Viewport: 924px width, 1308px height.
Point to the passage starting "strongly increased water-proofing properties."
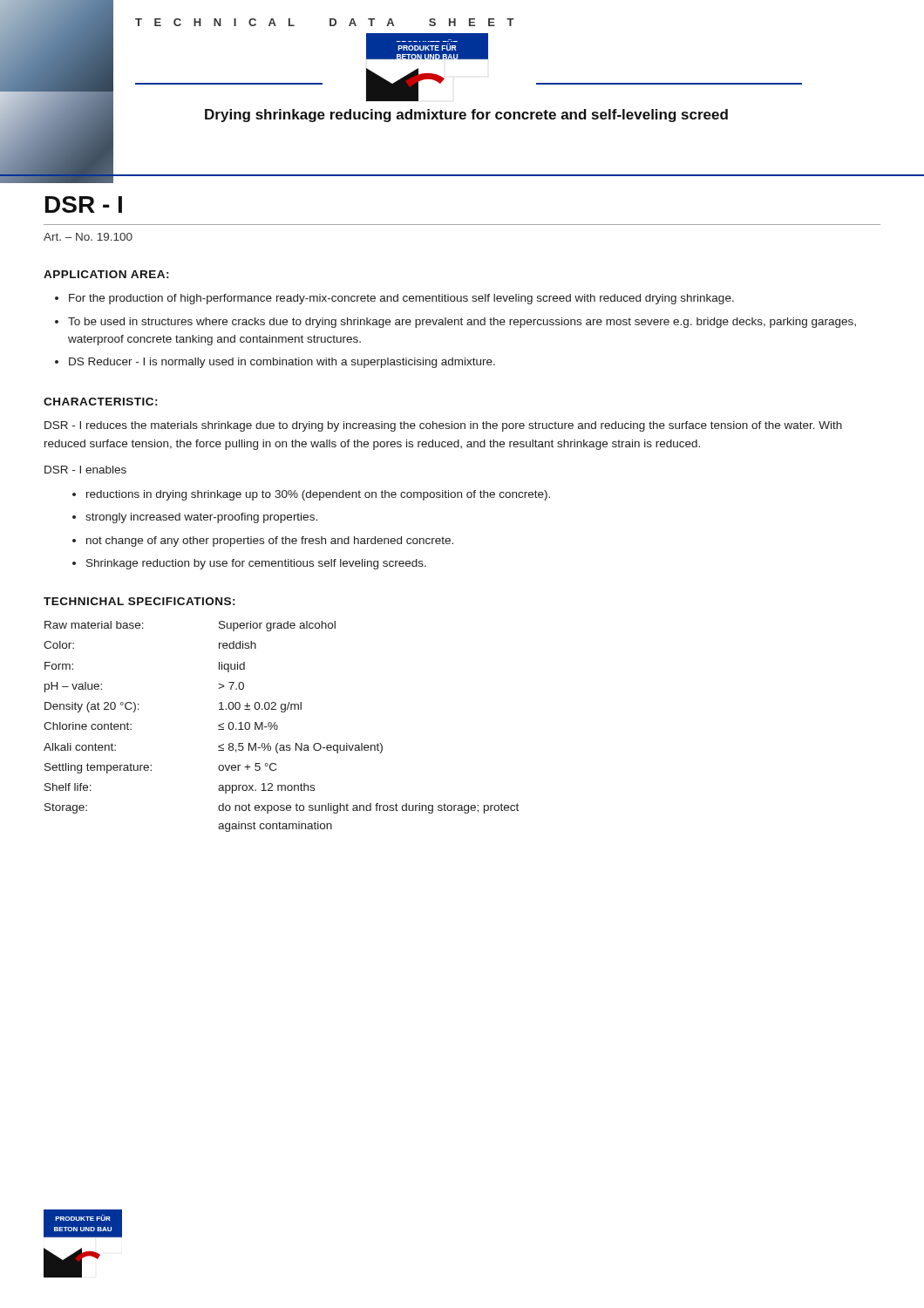click(195, 518)
